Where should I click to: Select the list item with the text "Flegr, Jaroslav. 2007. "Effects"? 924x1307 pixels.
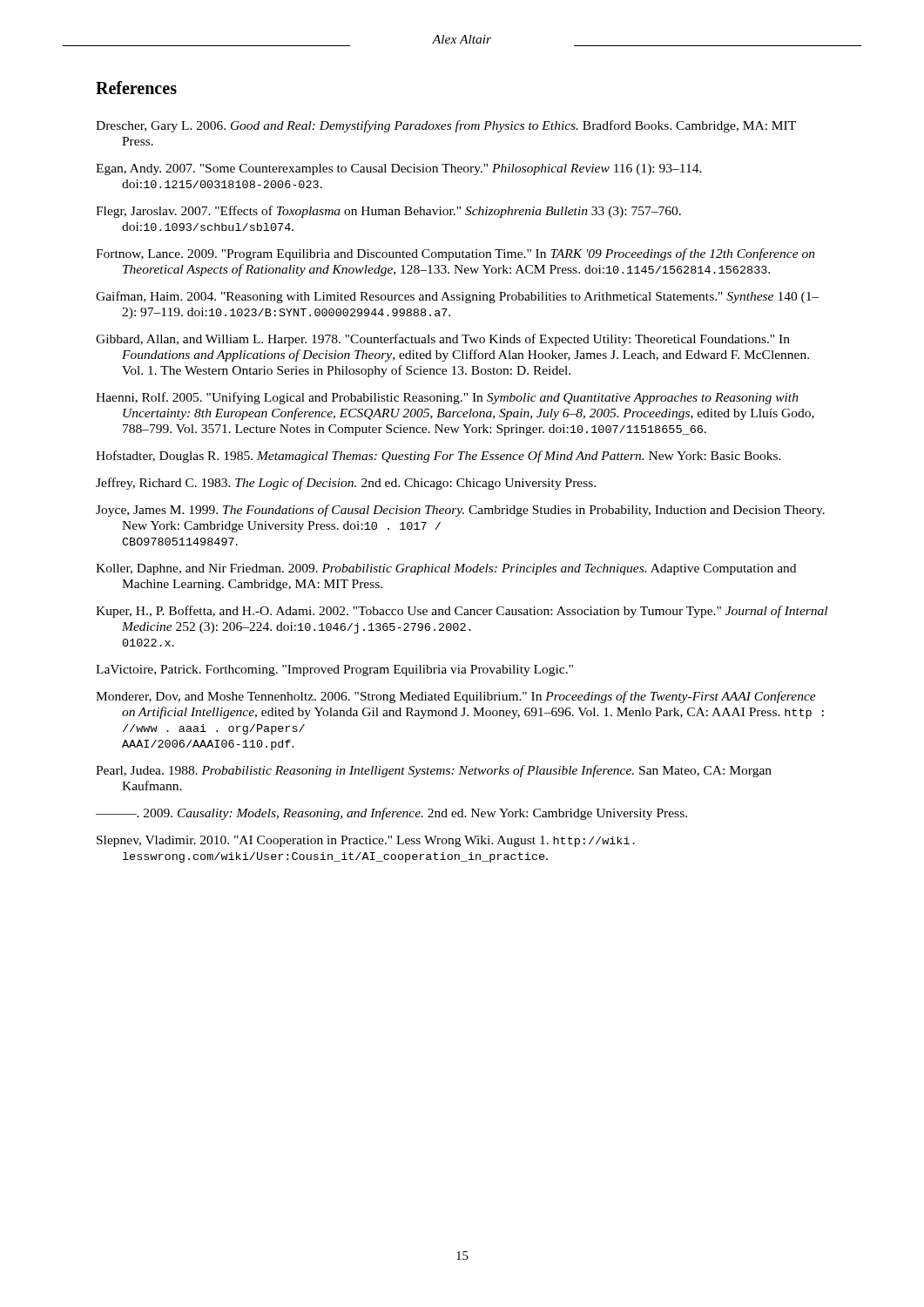[389, 219]
